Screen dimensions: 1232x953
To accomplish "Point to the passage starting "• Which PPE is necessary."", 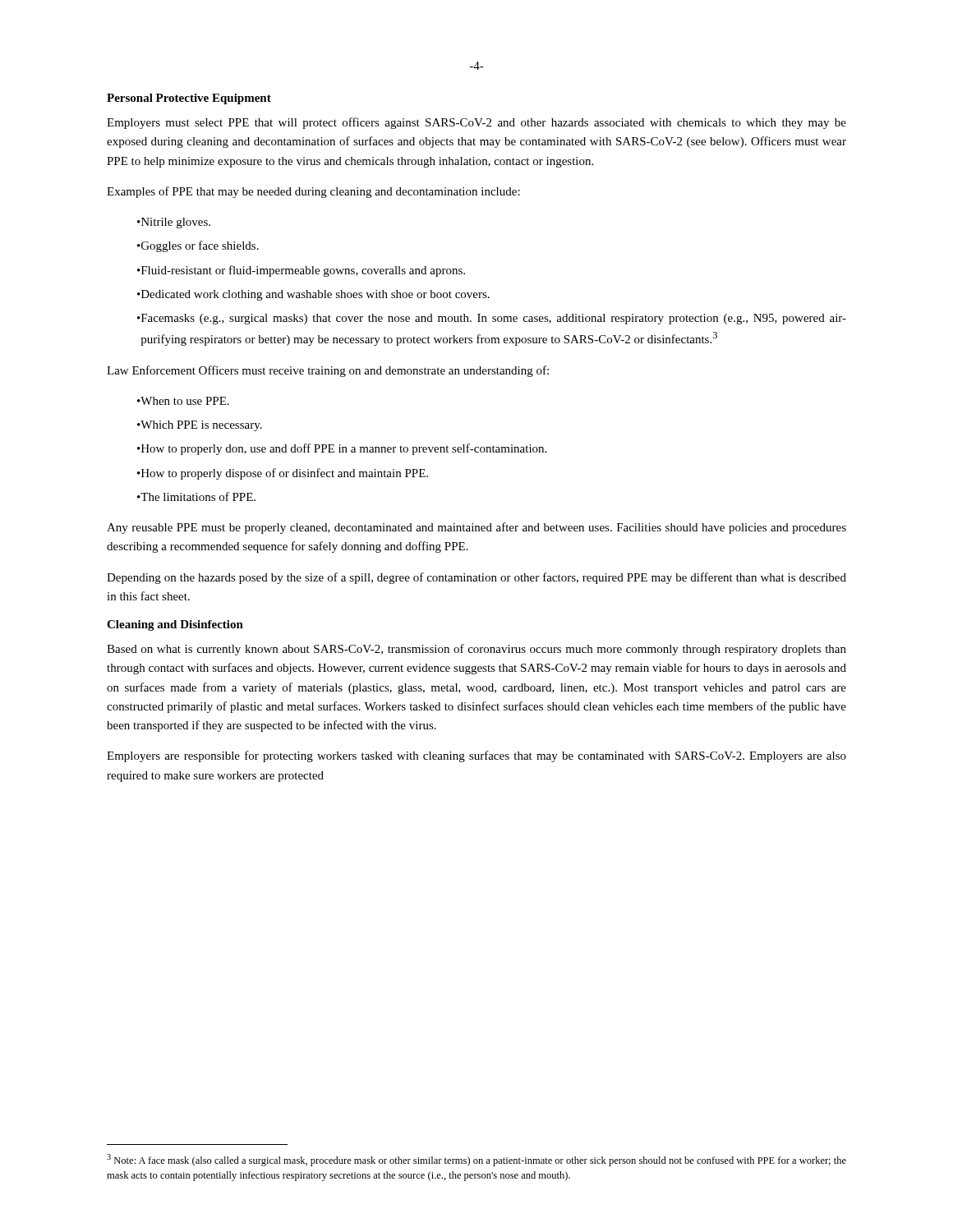I will (200, 426).
